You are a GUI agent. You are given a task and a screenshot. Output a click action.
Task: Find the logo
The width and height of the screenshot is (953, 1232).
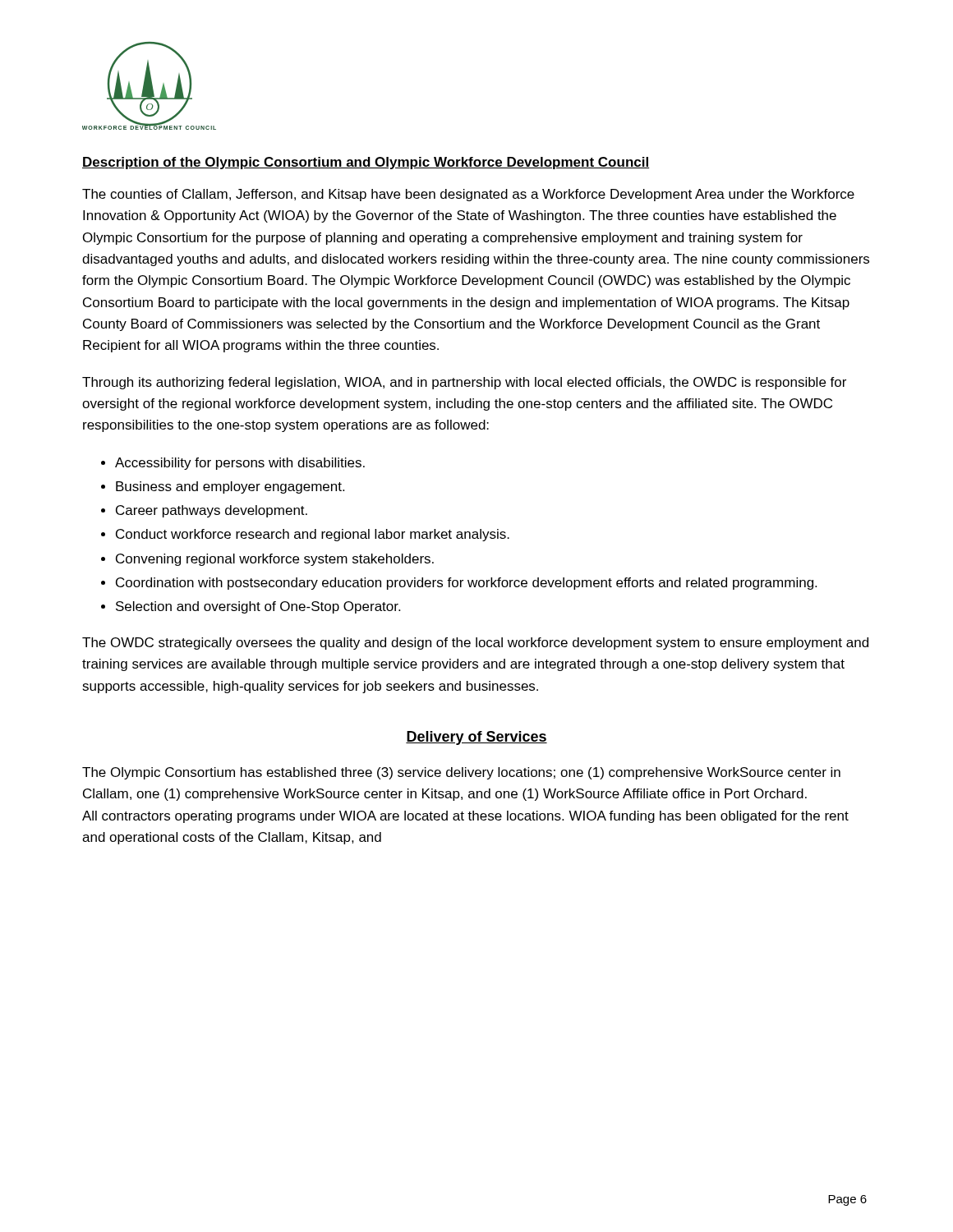click(476, 86)
